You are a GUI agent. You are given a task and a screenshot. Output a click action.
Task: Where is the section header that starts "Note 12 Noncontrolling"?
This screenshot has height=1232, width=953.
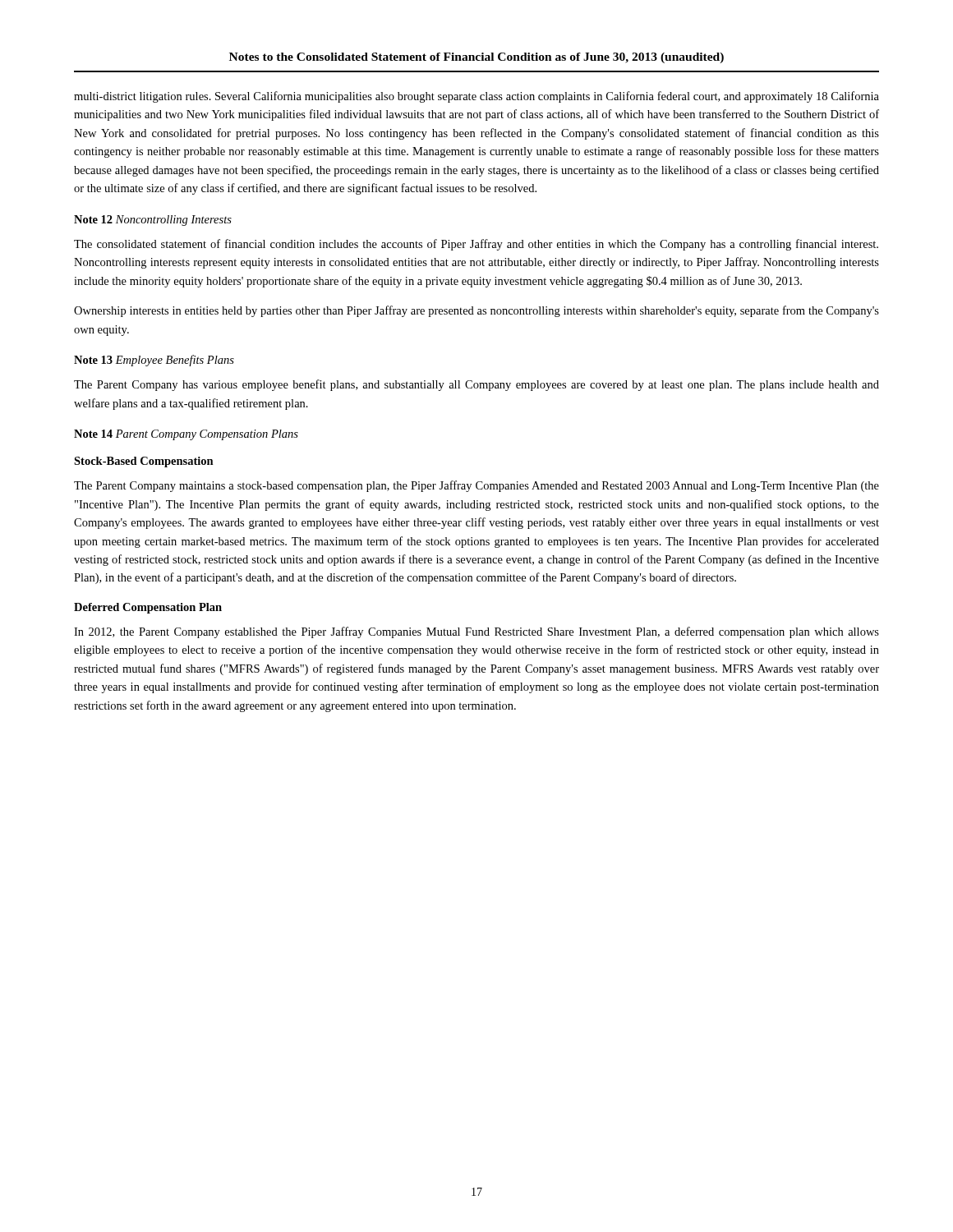pos(153,219)
